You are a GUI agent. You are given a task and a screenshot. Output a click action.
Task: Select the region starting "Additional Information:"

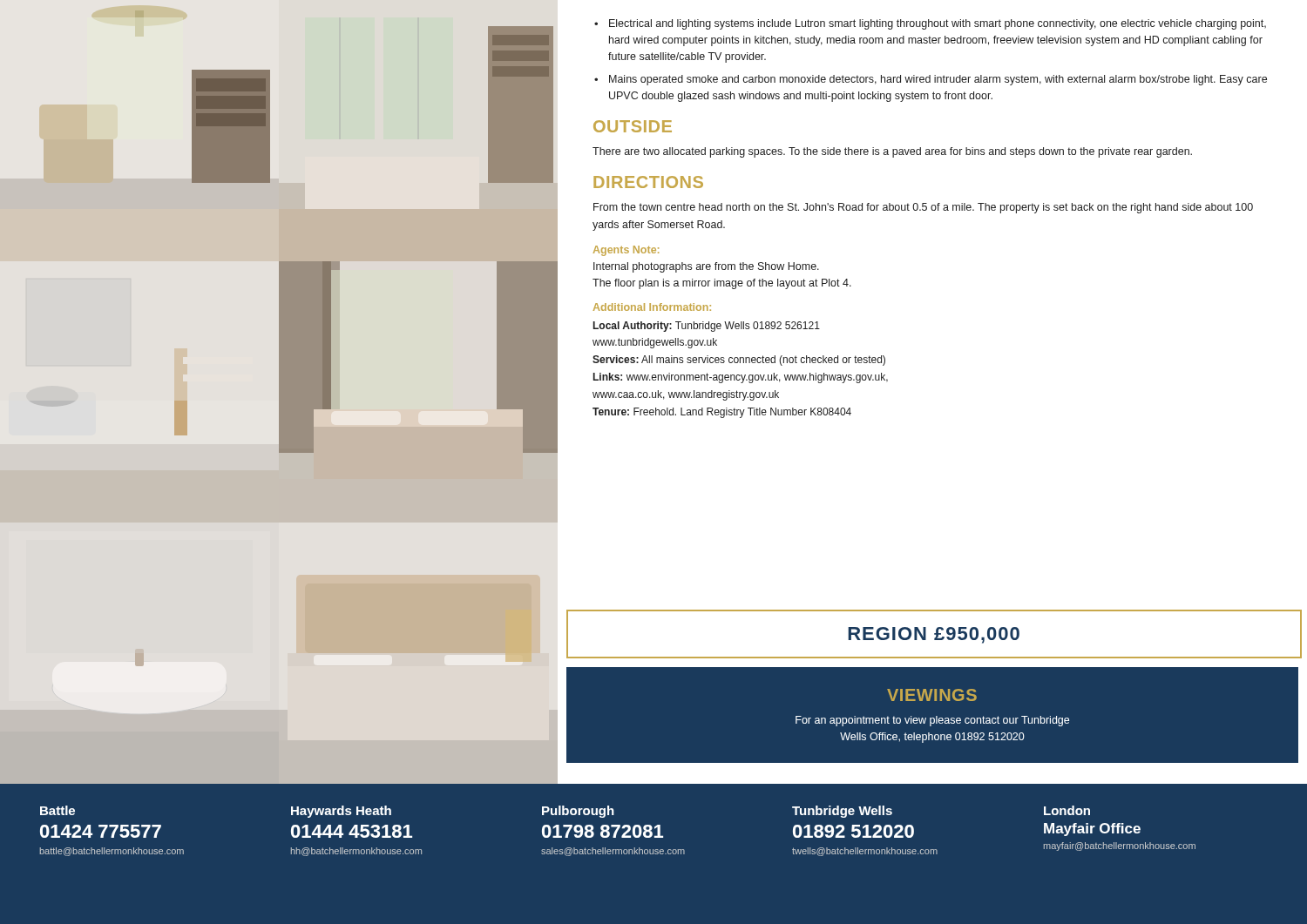point(652,307)
